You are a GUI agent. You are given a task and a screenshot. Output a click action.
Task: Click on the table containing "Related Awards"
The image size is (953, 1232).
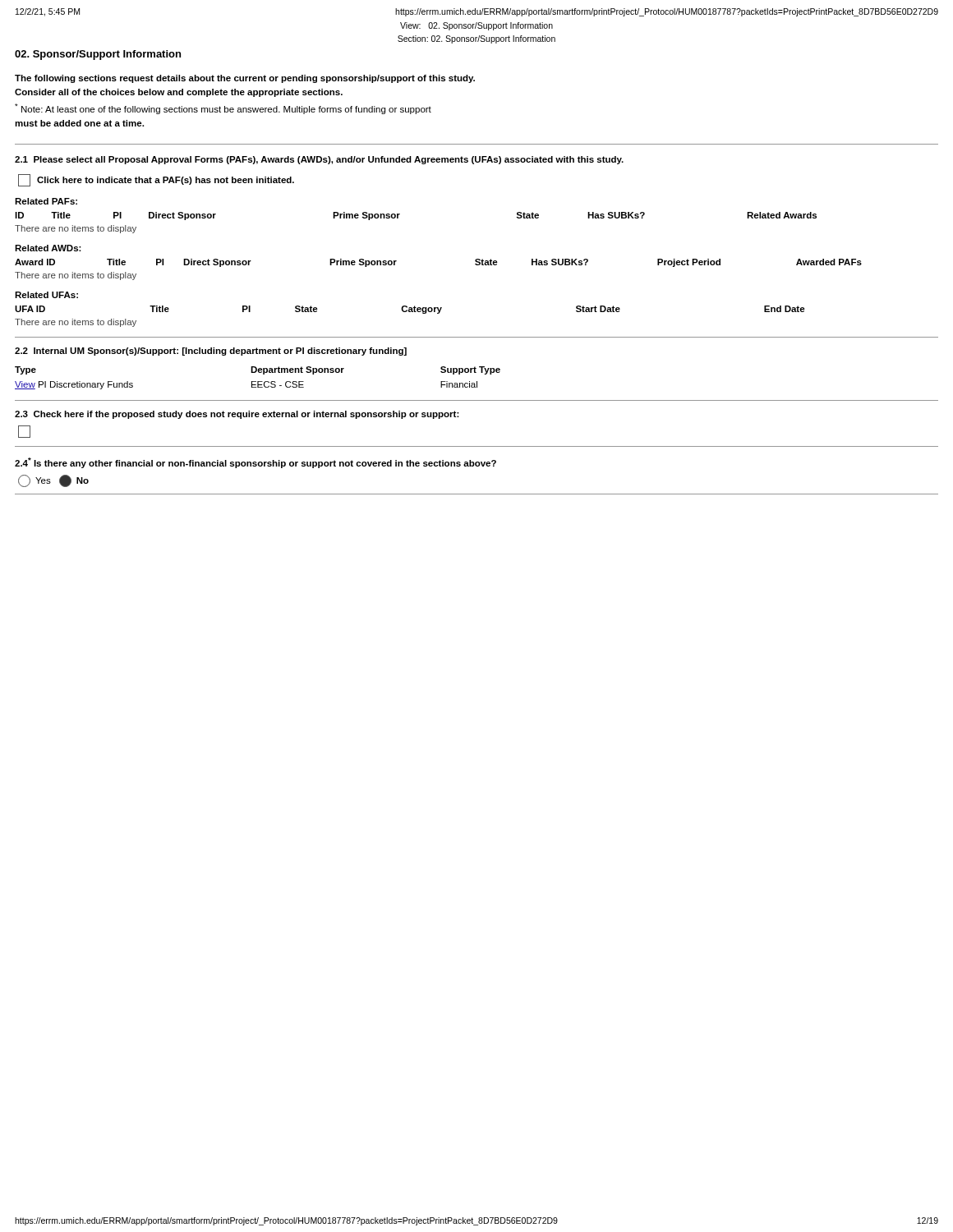coord(476,222)
